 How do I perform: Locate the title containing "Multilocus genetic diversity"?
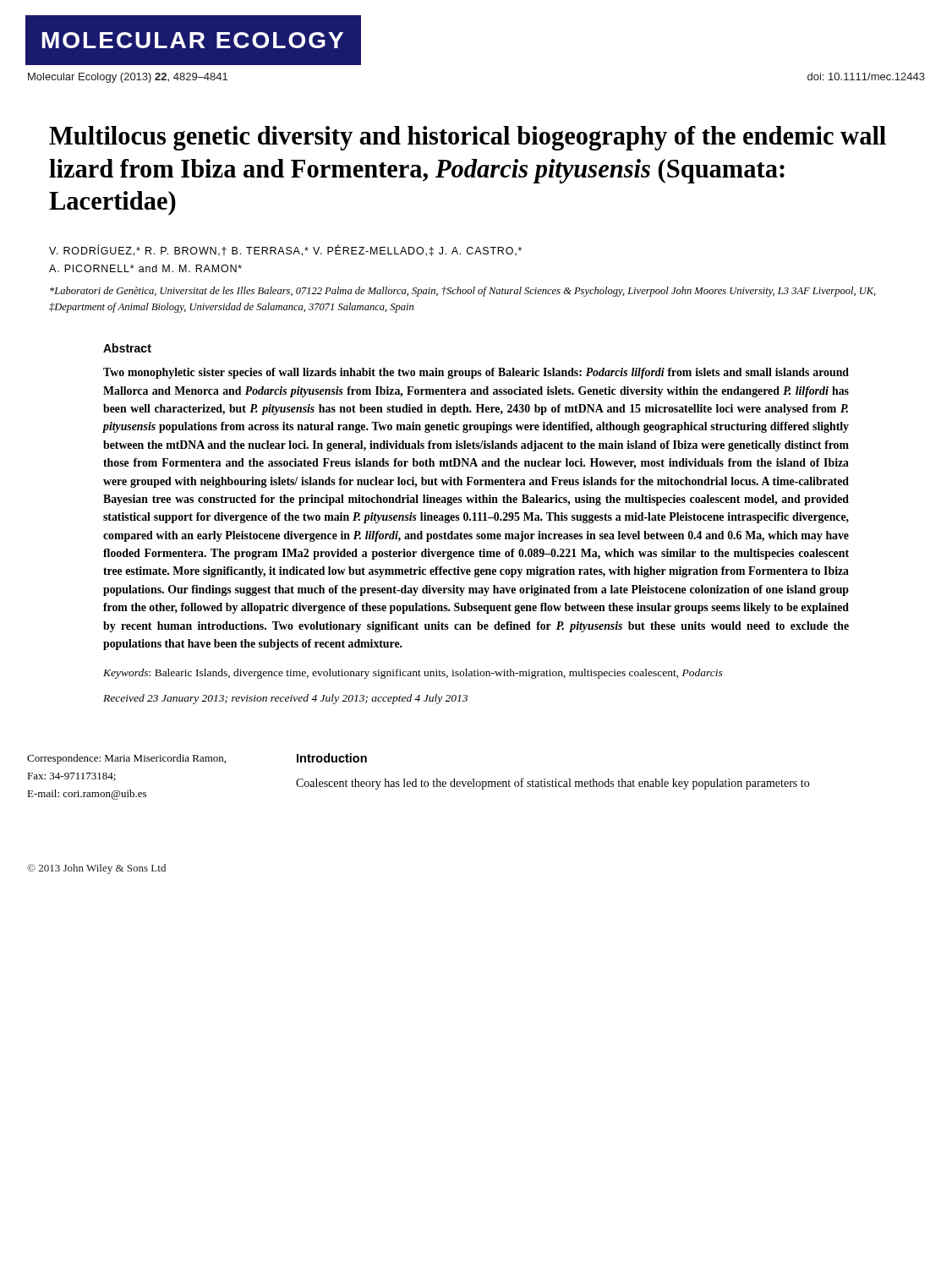tap(468, 169)
